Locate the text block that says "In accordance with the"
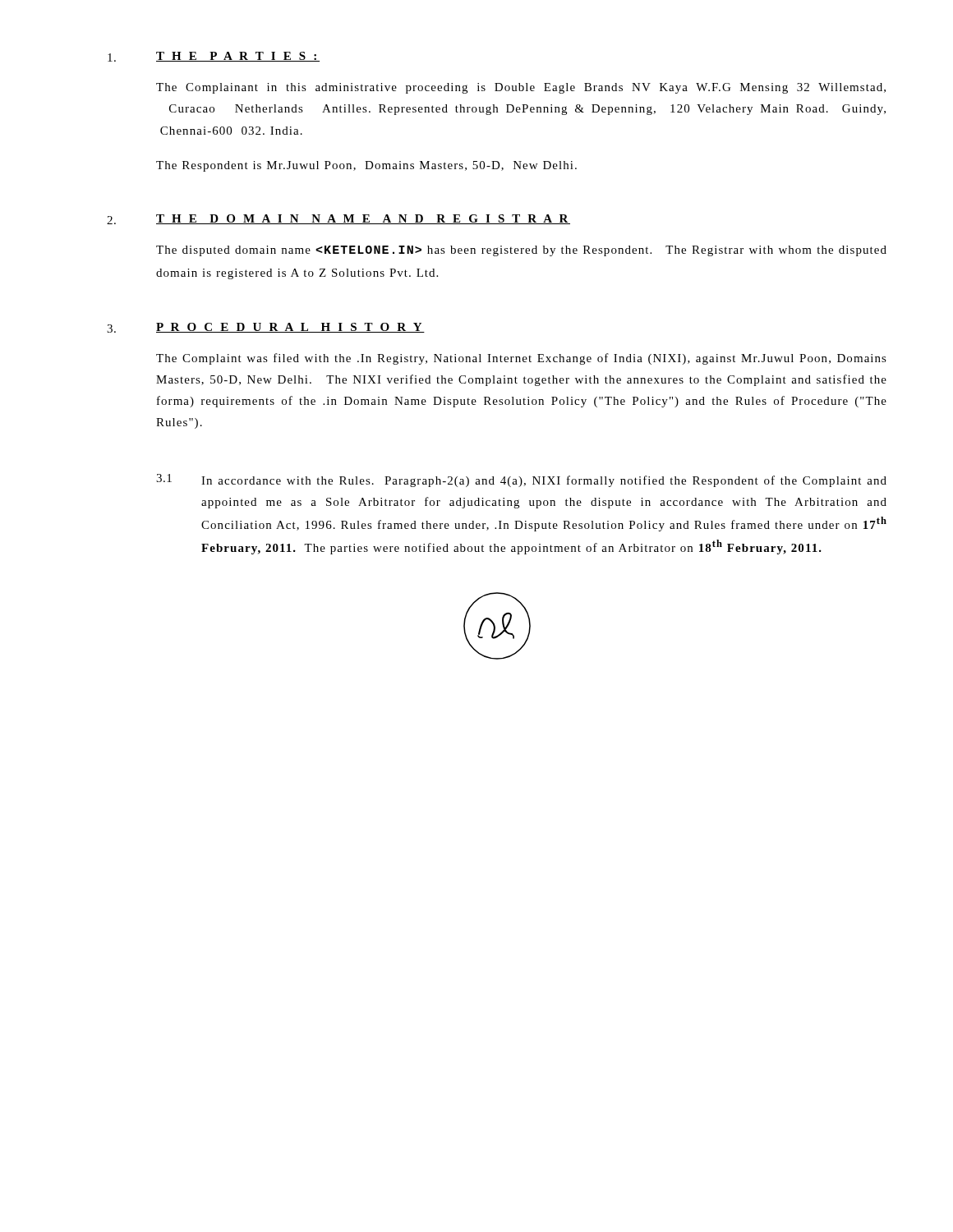953x1232 pixels. 544,514
